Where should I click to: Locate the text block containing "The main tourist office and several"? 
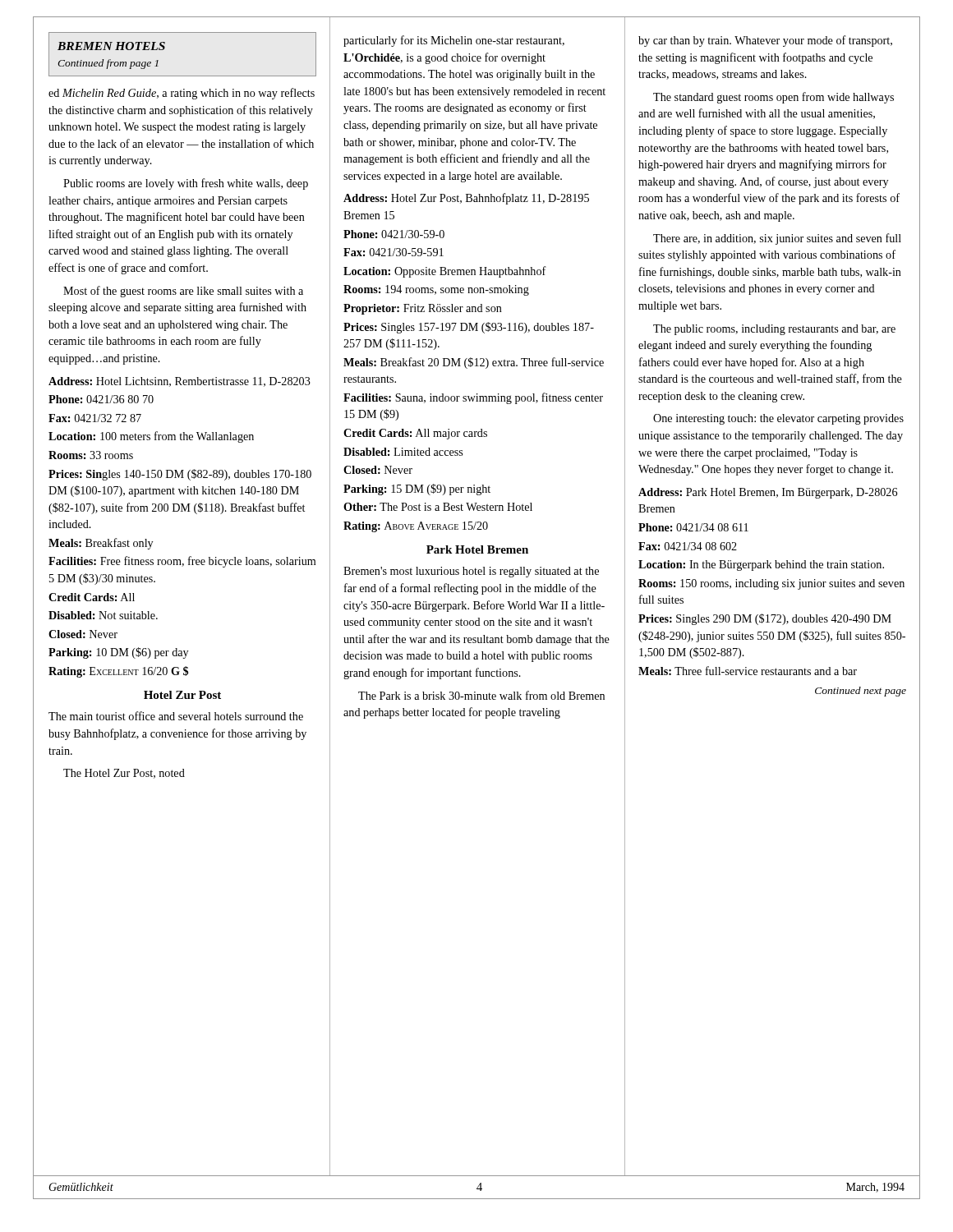tap(182, 745)
